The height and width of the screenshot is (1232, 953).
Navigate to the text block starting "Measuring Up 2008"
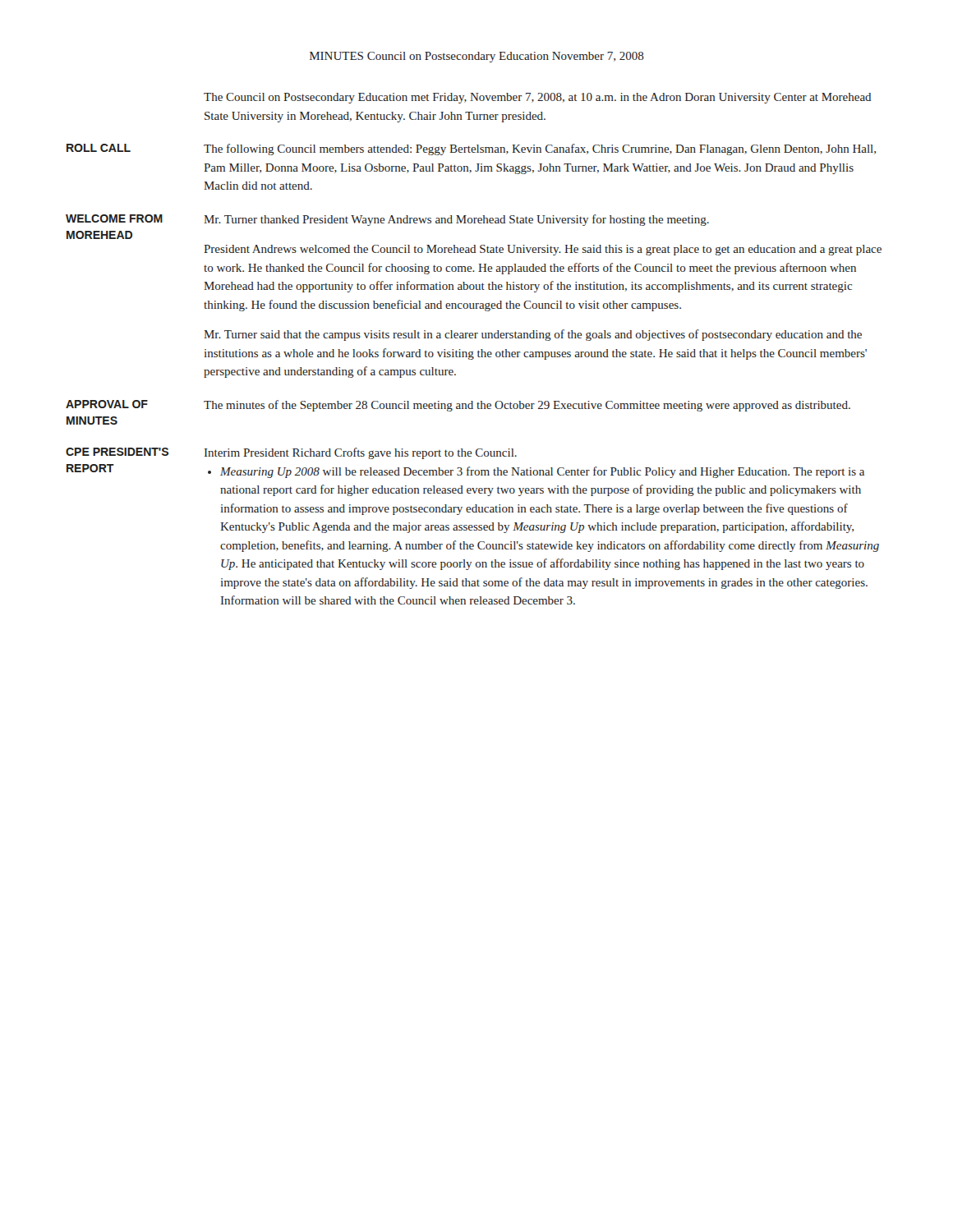554,536
